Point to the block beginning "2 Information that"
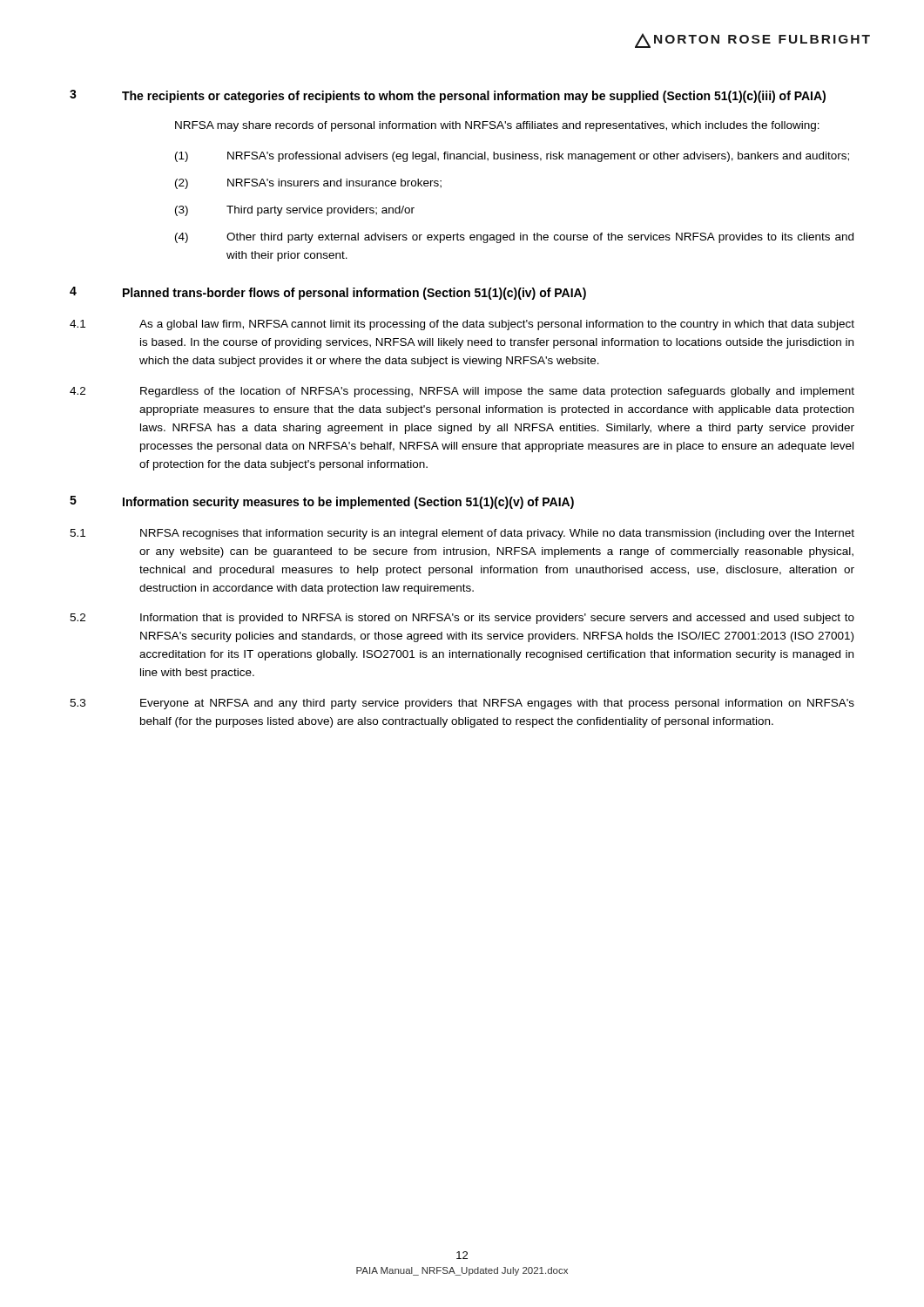This screenshot has width=924, height=1307. (x=462, y=646)
